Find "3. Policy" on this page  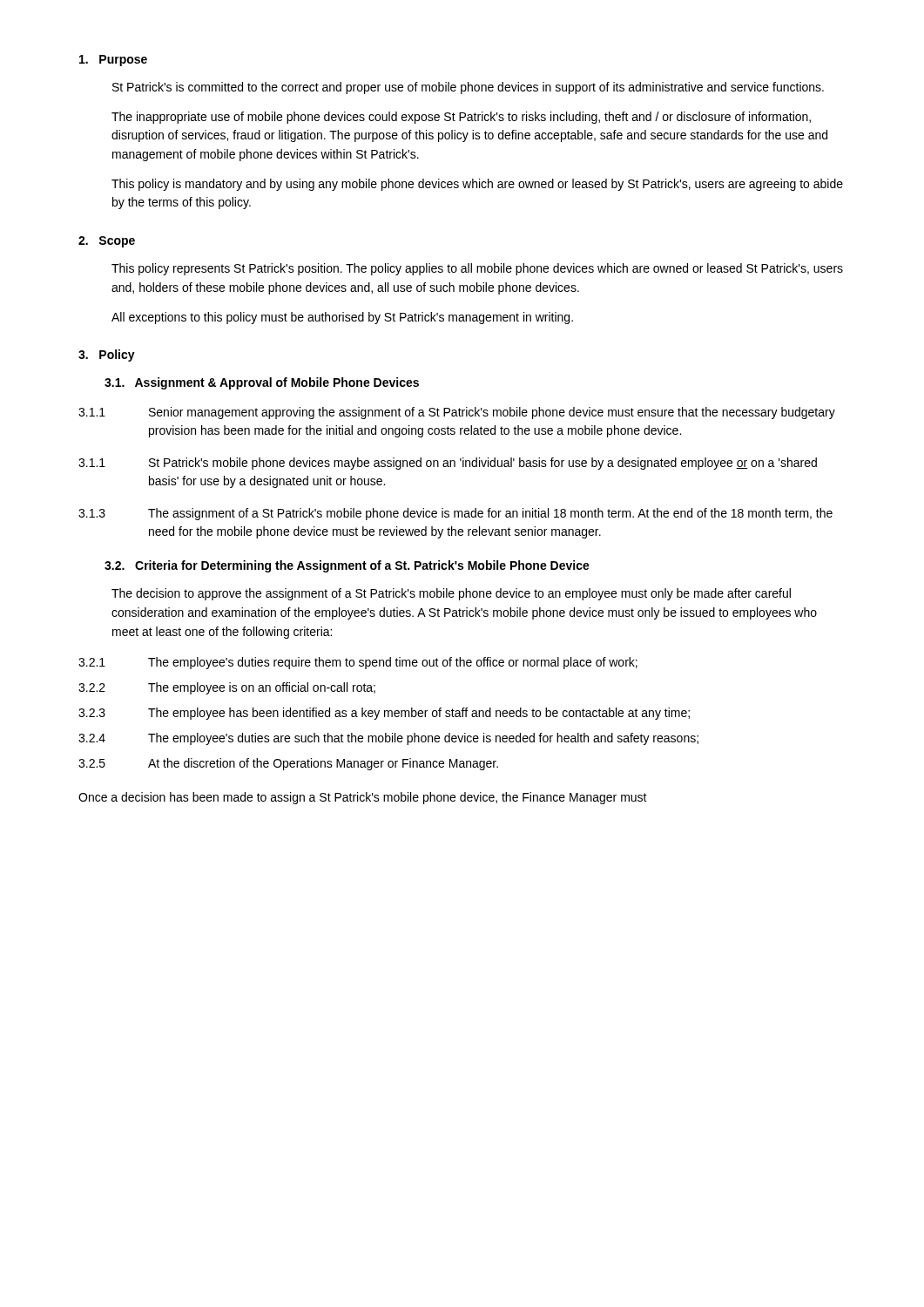pos(106,355)
